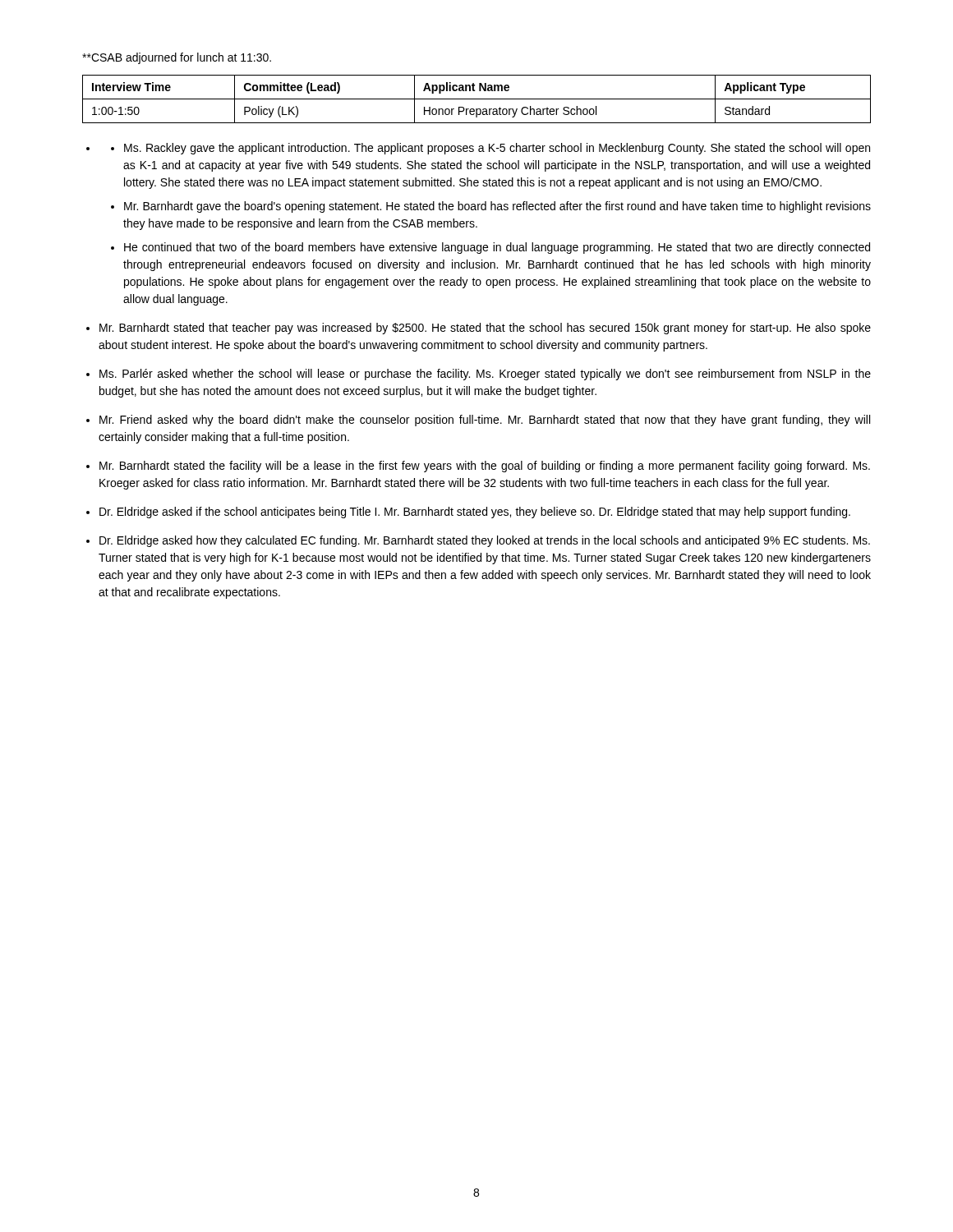Locate the text block starting "Ms. Rackley gave the applicant"
The width and height of the screenshot is (953, 1232).
(x=485, y=224)
